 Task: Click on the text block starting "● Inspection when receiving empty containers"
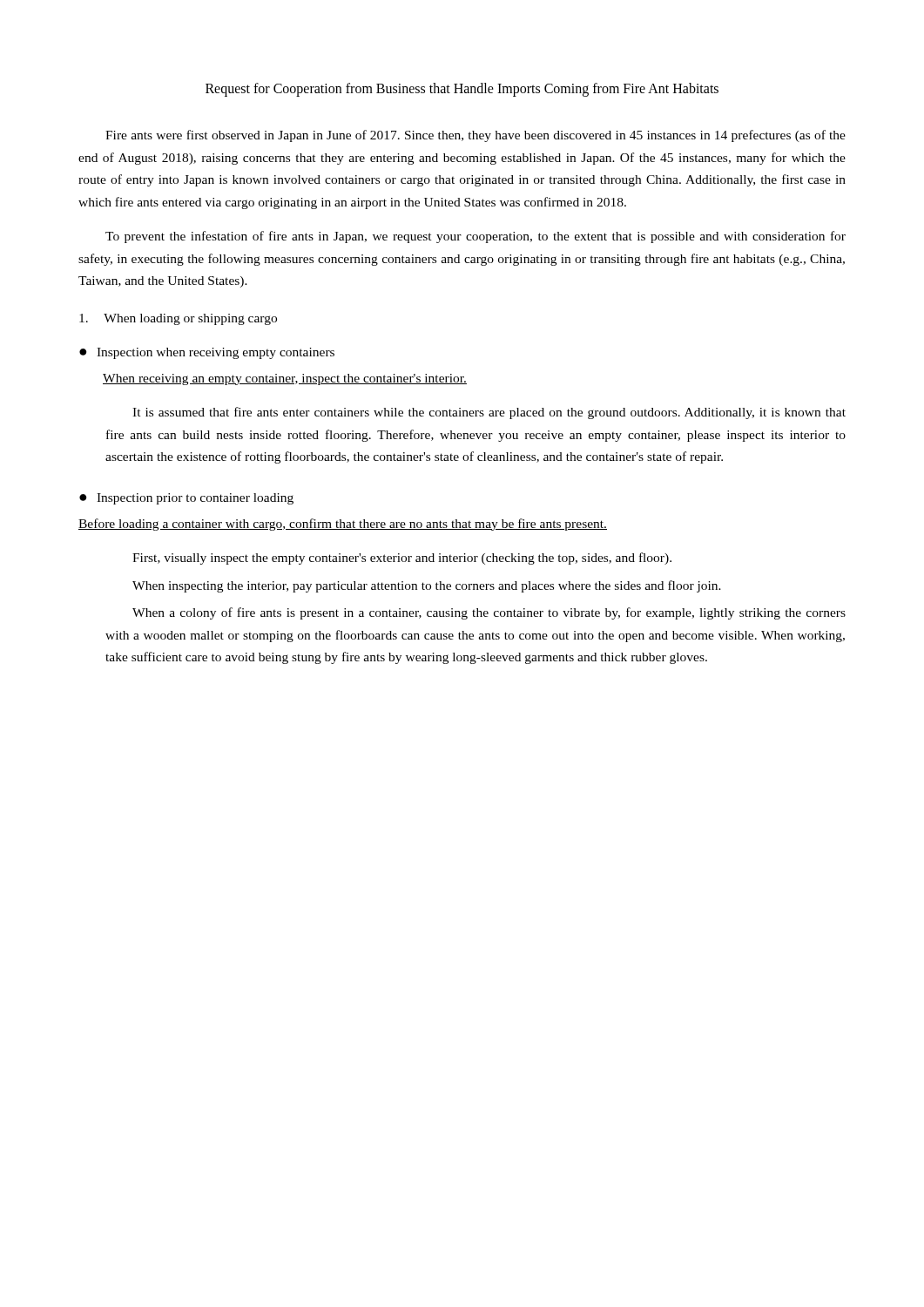click(207, 352)
